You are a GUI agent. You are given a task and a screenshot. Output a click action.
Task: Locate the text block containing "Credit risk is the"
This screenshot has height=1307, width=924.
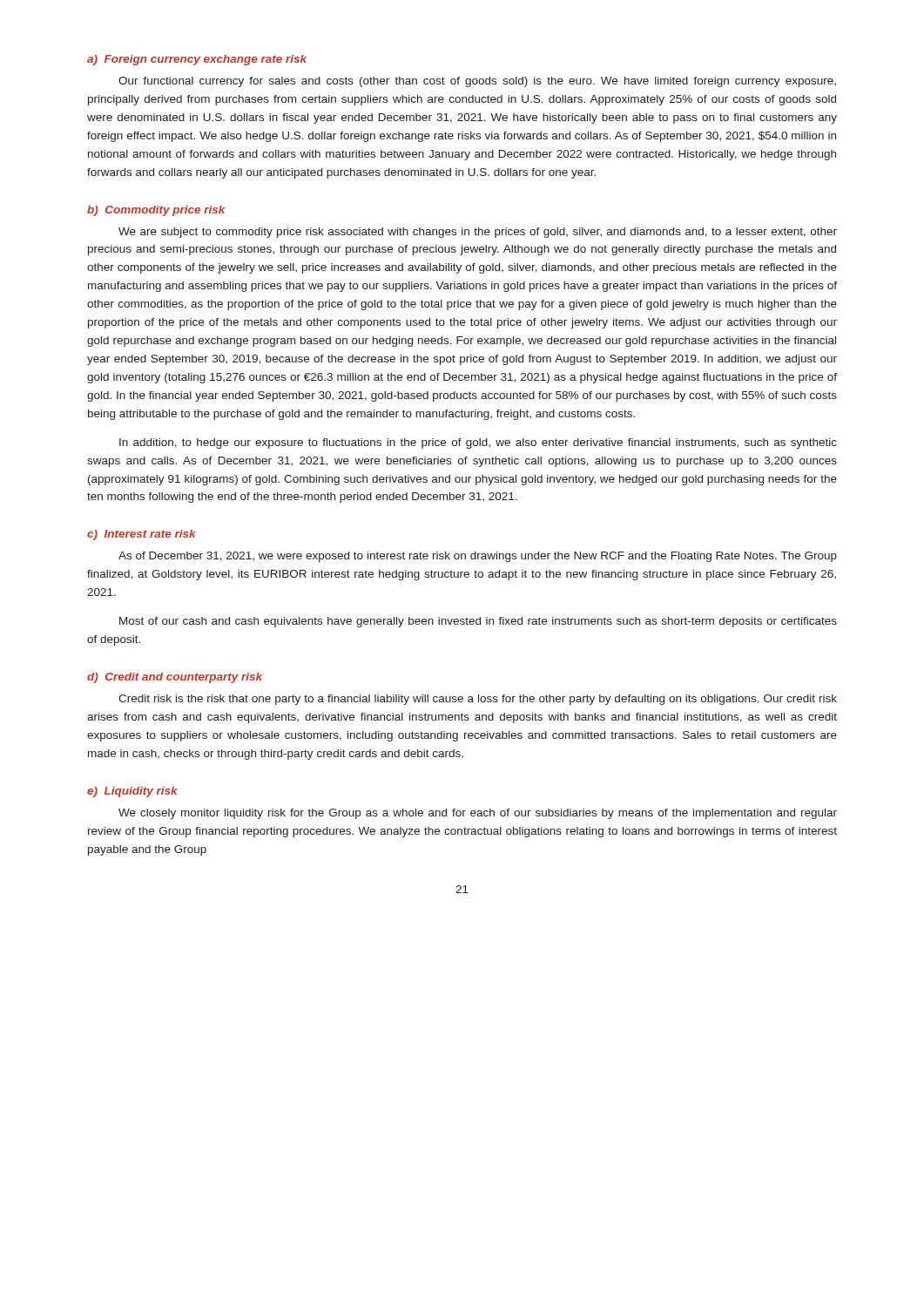click(462, 727)
